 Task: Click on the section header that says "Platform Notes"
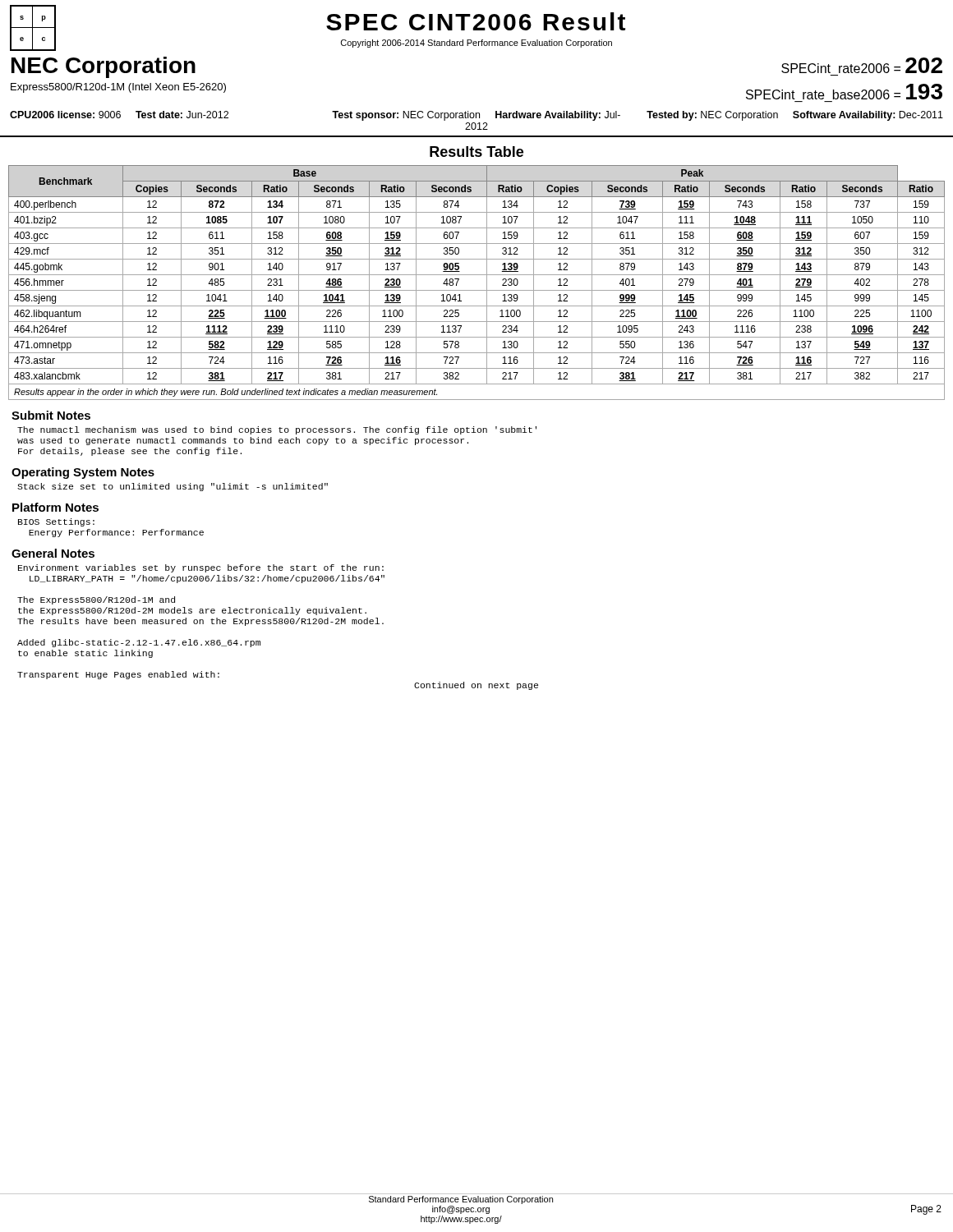click(x=55, y=507)
